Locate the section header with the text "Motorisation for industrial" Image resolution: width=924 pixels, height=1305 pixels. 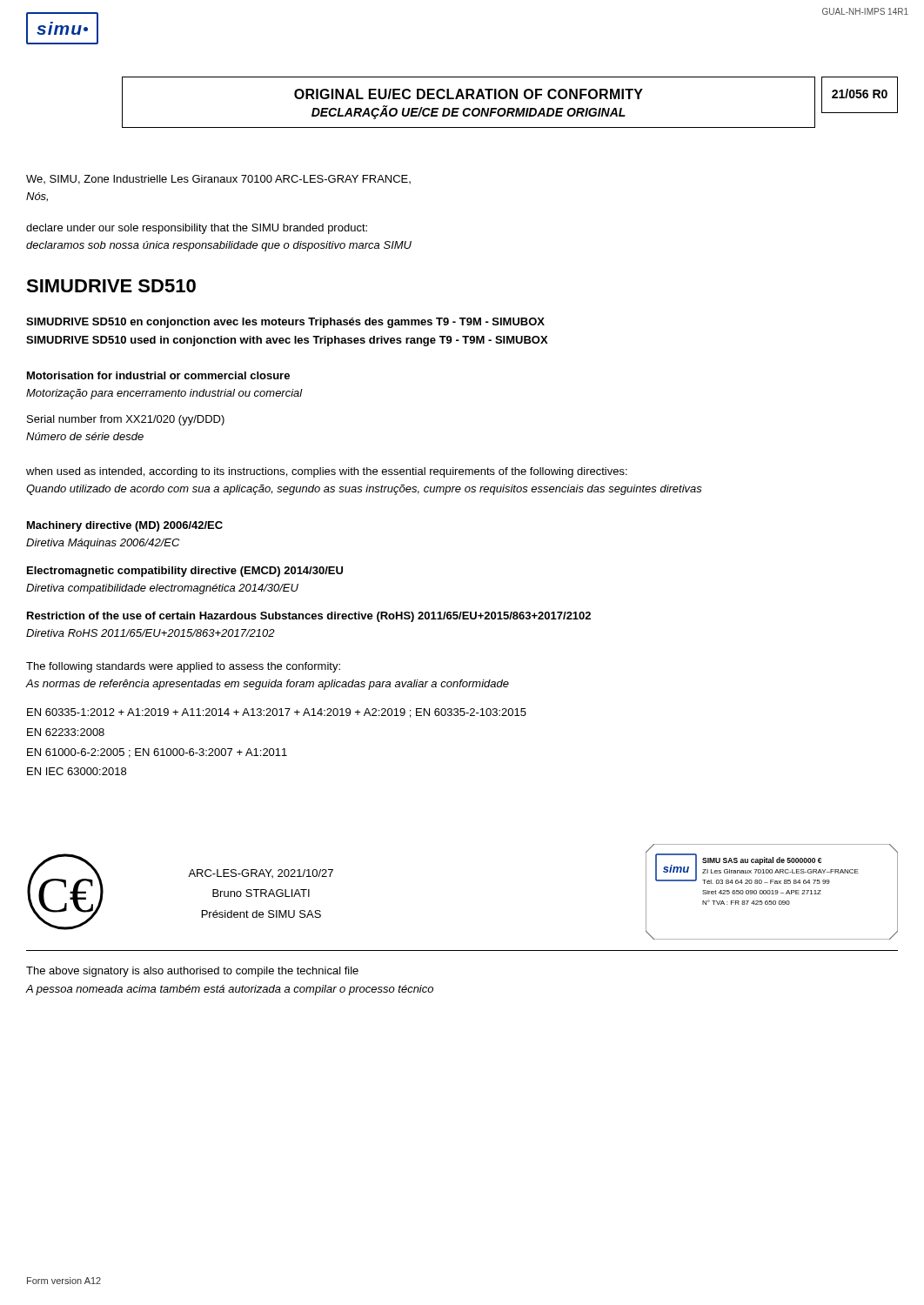pyautogui.click(x=158, y=375)
